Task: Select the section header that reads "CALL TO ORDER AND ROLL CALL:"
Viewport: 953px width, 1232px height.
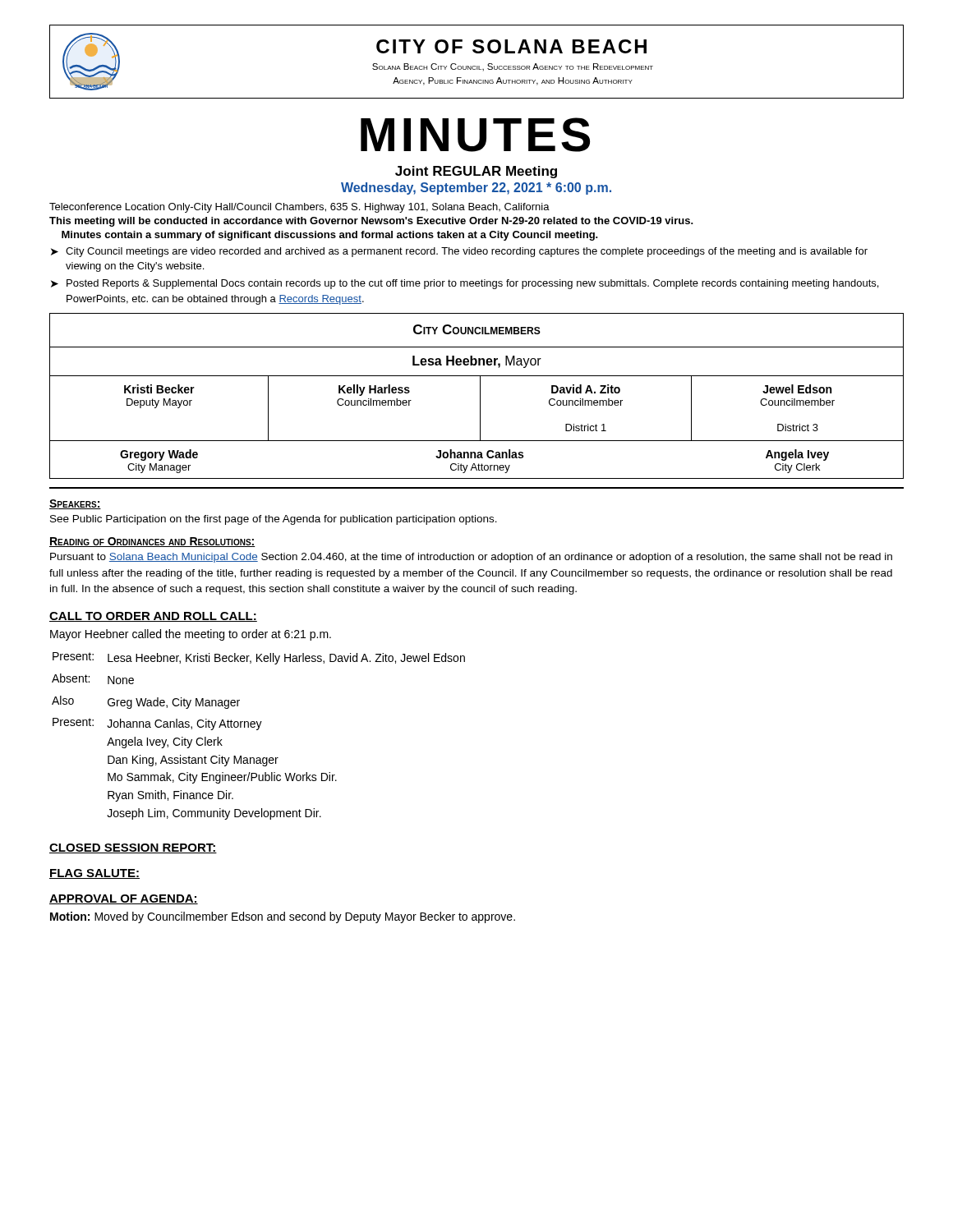Action: coord(153,616)
